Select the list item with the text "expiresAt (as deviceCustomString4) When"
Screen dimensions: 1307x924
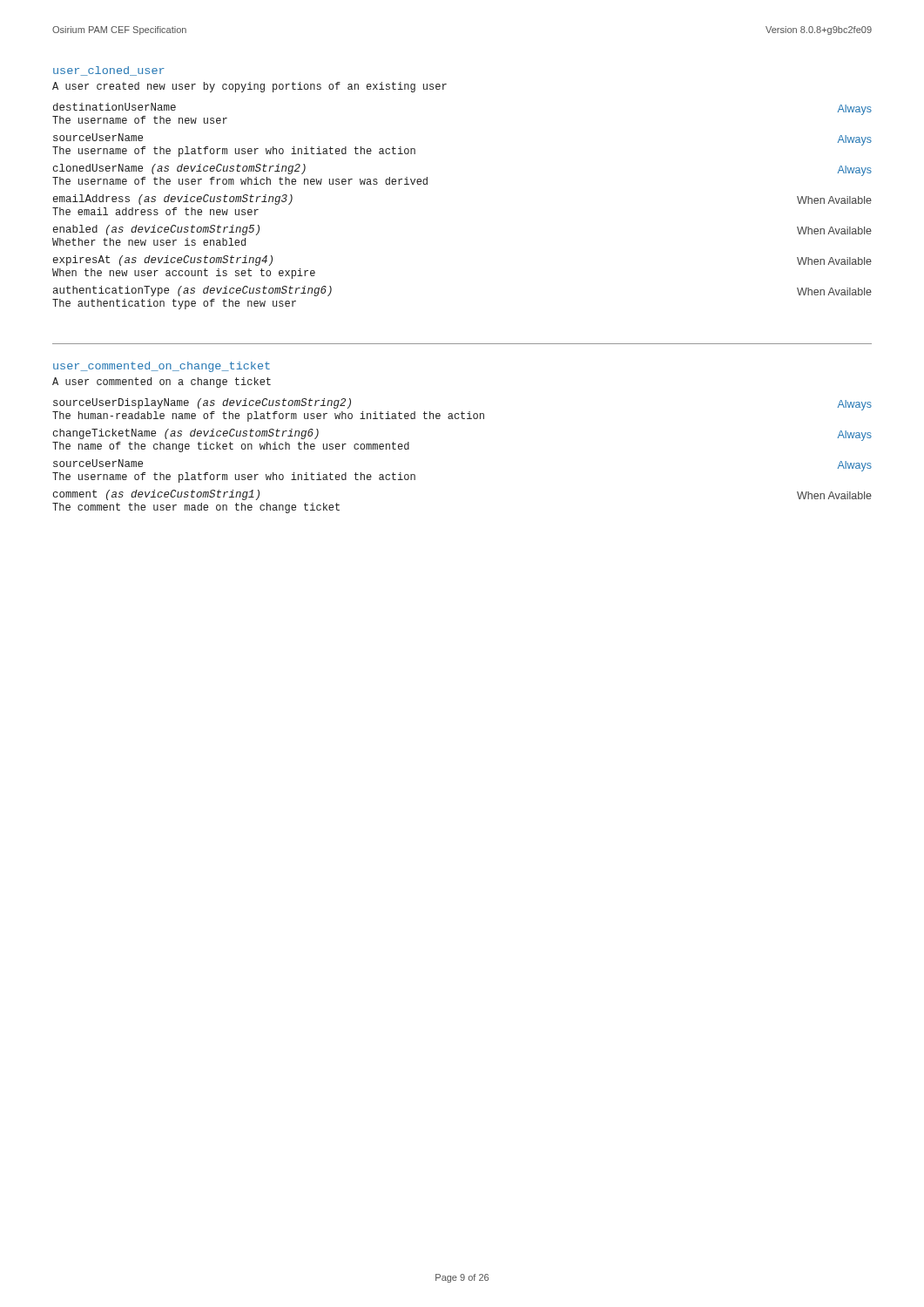(162, 259)
